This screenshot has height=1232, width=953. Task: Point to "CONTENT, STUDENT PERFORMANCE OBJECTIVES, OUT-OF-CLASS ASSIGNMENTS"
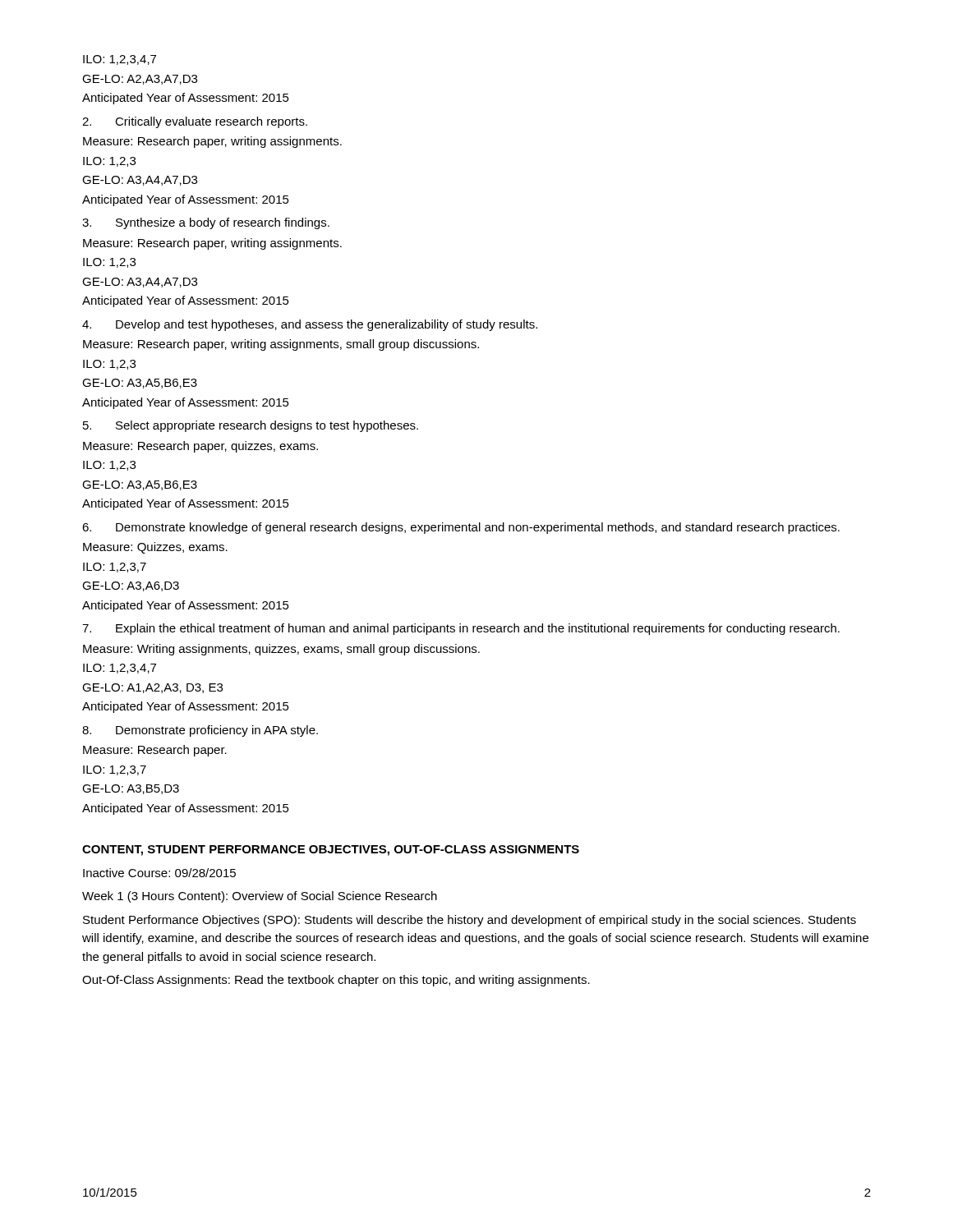click(331, 849)
